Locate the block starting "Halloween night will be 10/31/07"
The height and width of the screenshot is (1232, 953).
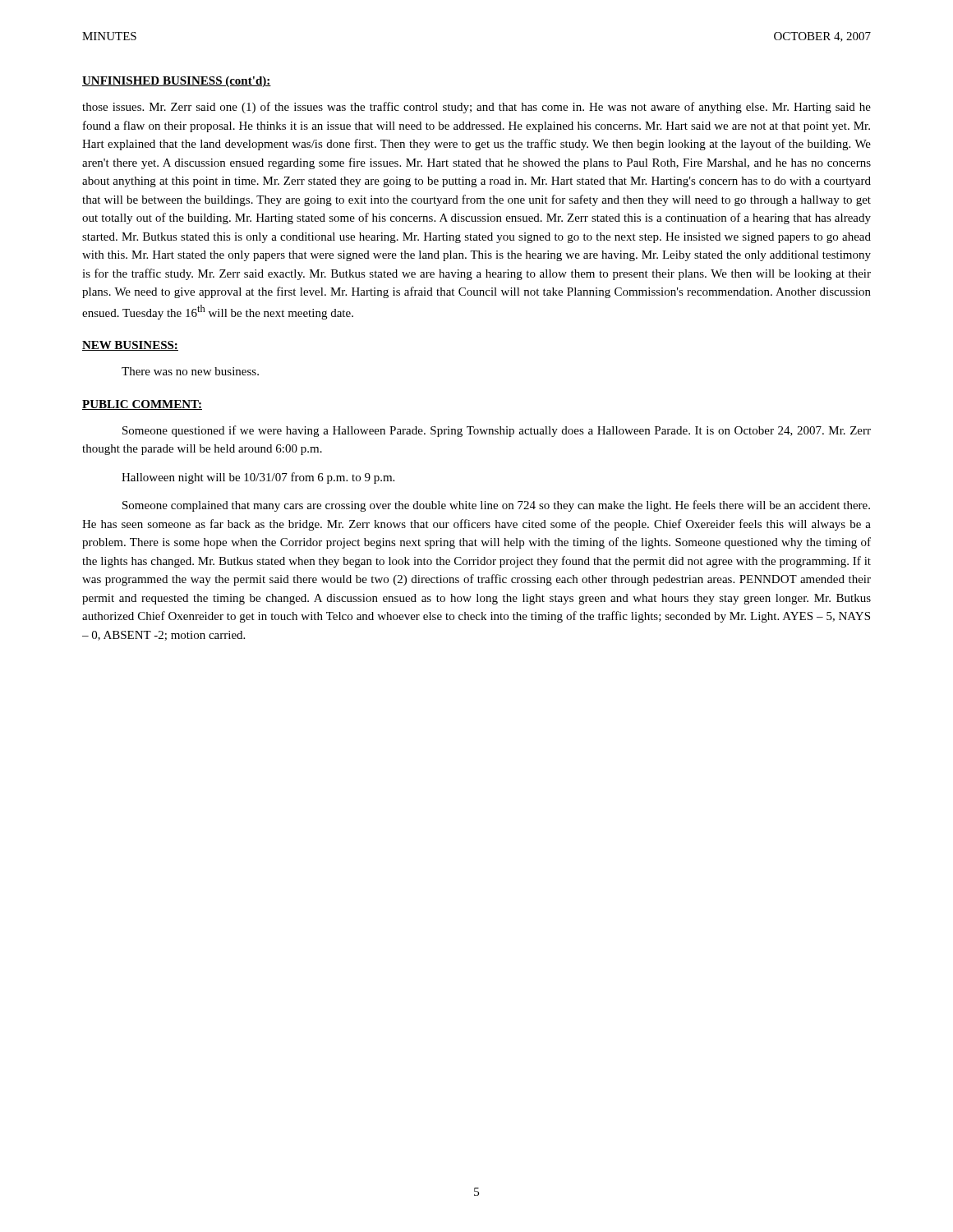tap(259, 477)
